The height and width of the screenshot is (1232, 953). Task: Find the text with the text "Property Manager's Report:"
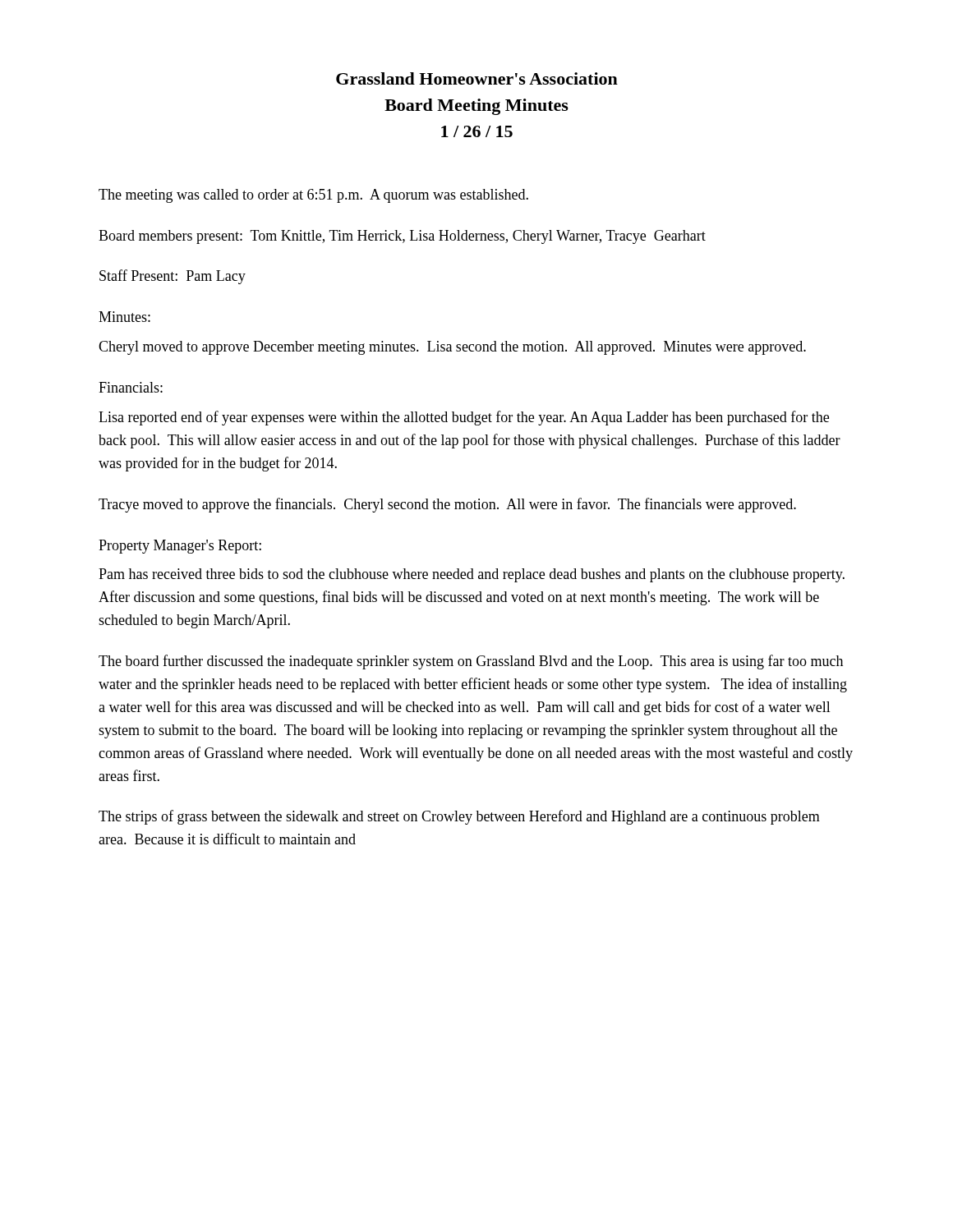click(180, 545)
